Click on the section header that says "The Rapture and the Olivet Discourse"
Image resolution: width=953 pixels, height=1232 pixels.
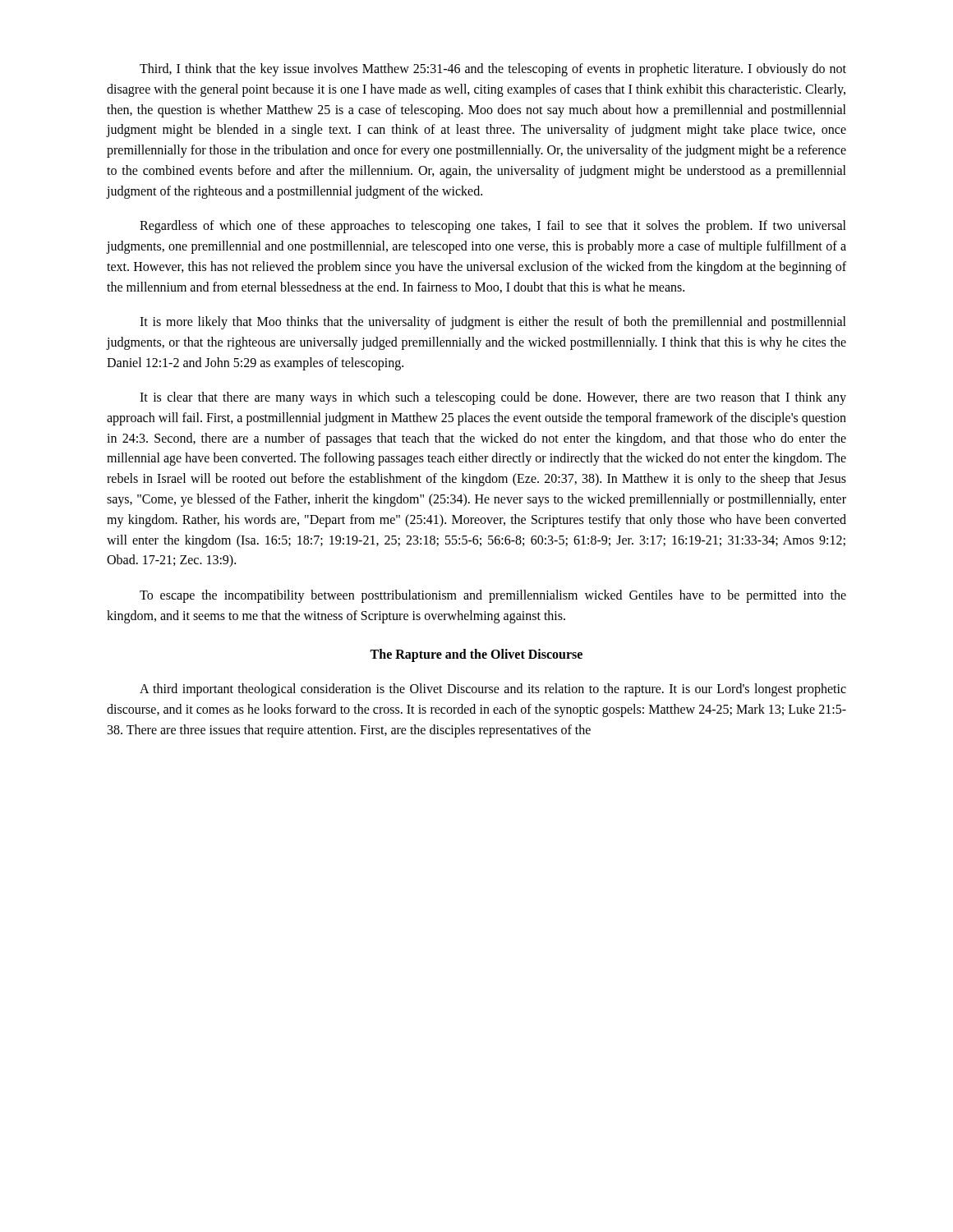[476, 654]
